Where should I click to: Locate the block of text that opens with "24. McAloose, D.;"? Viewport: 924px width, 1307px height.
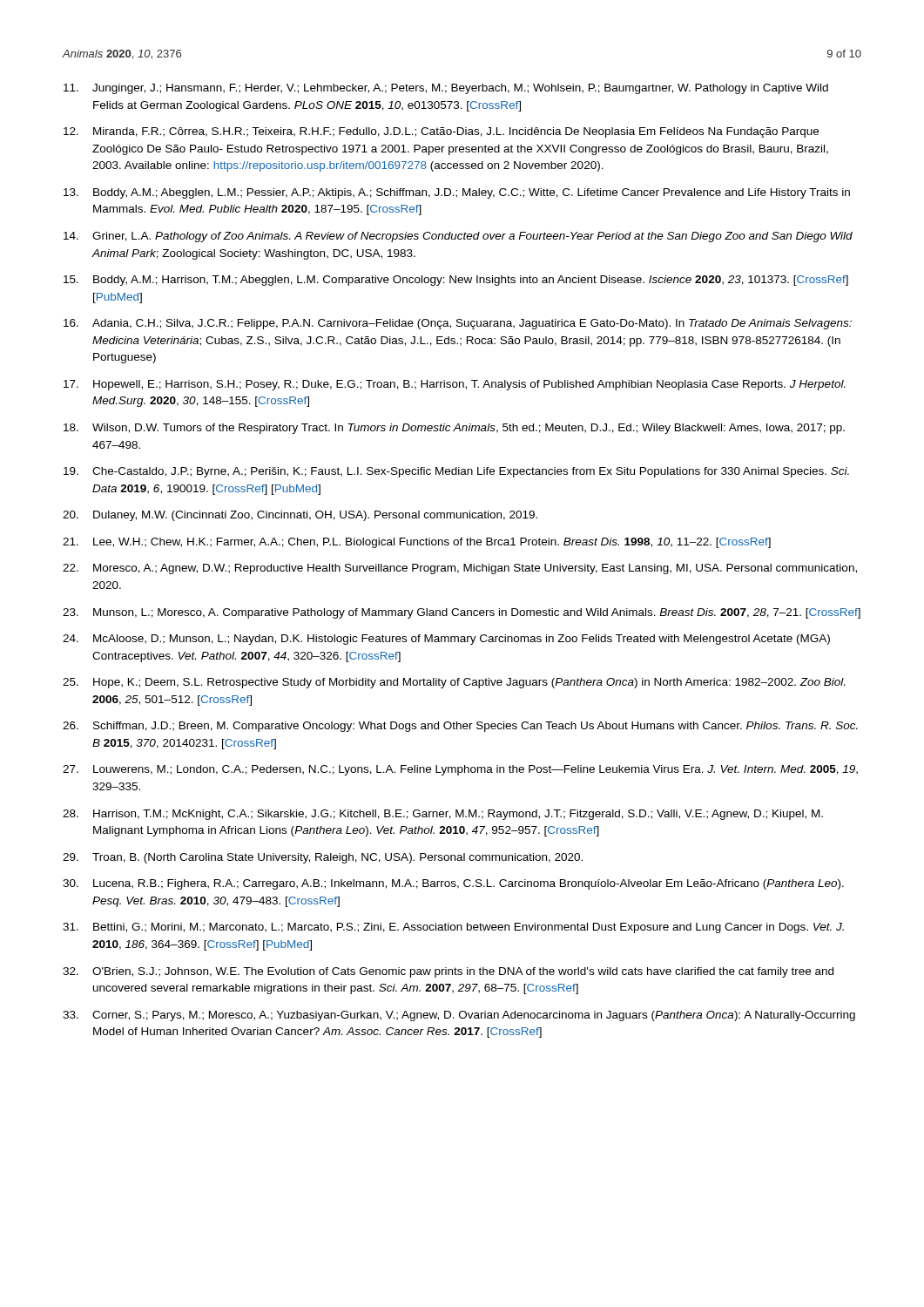[462, 647]
